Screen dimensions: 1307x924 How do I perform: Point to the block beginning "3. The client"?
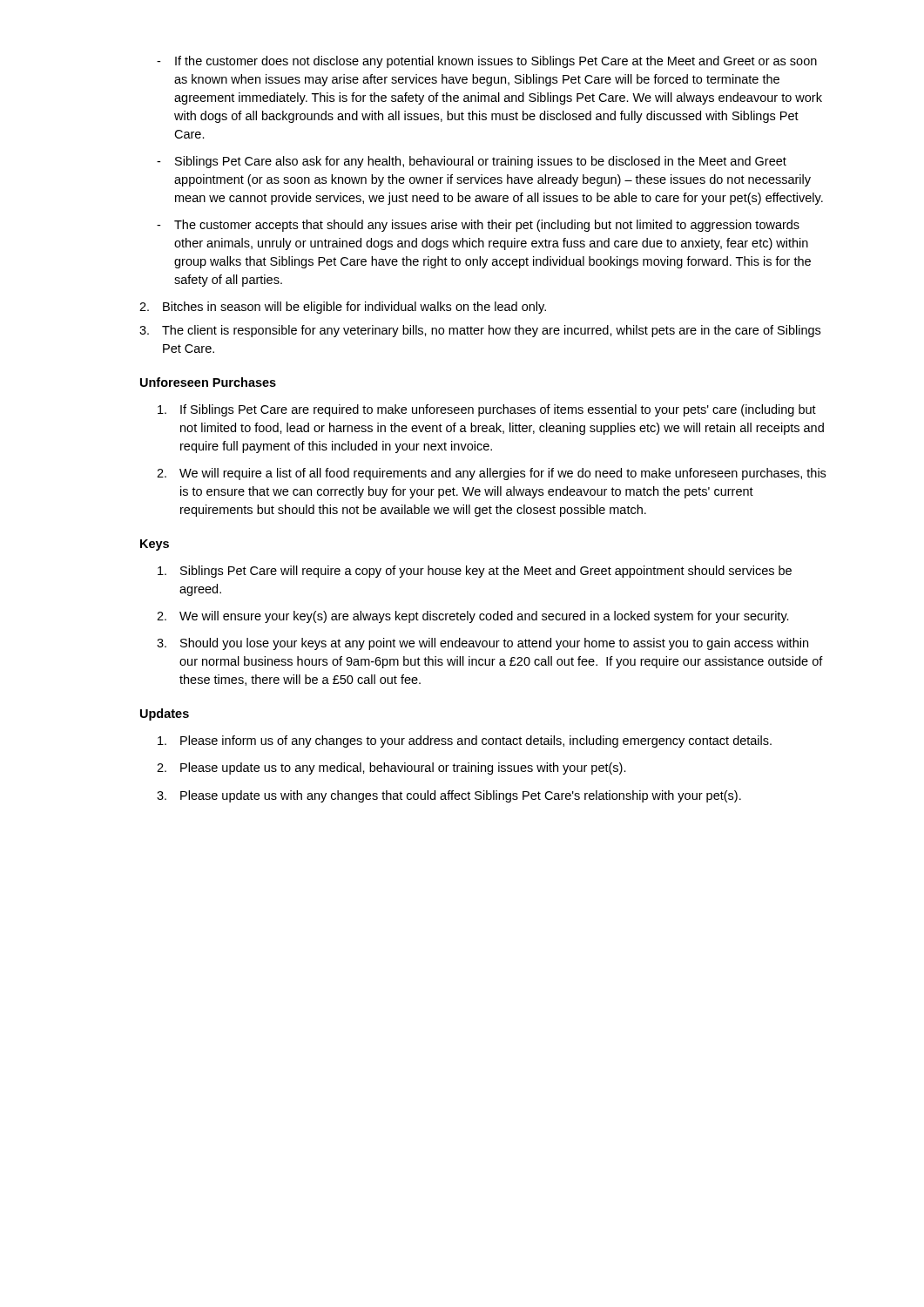click(x=484, y=340)
